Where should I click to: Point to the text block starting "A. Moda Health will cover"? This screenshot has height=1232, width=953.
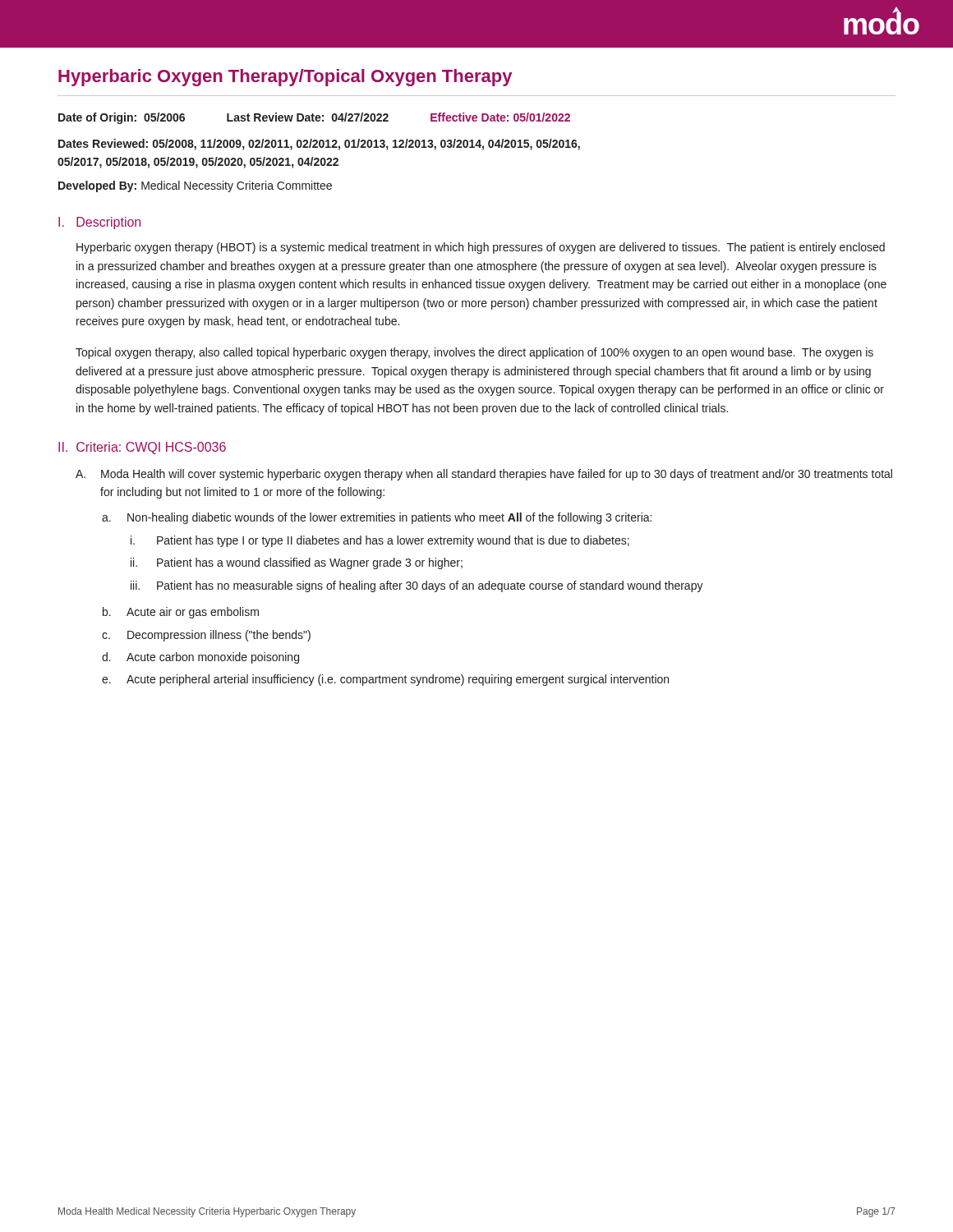486,483
